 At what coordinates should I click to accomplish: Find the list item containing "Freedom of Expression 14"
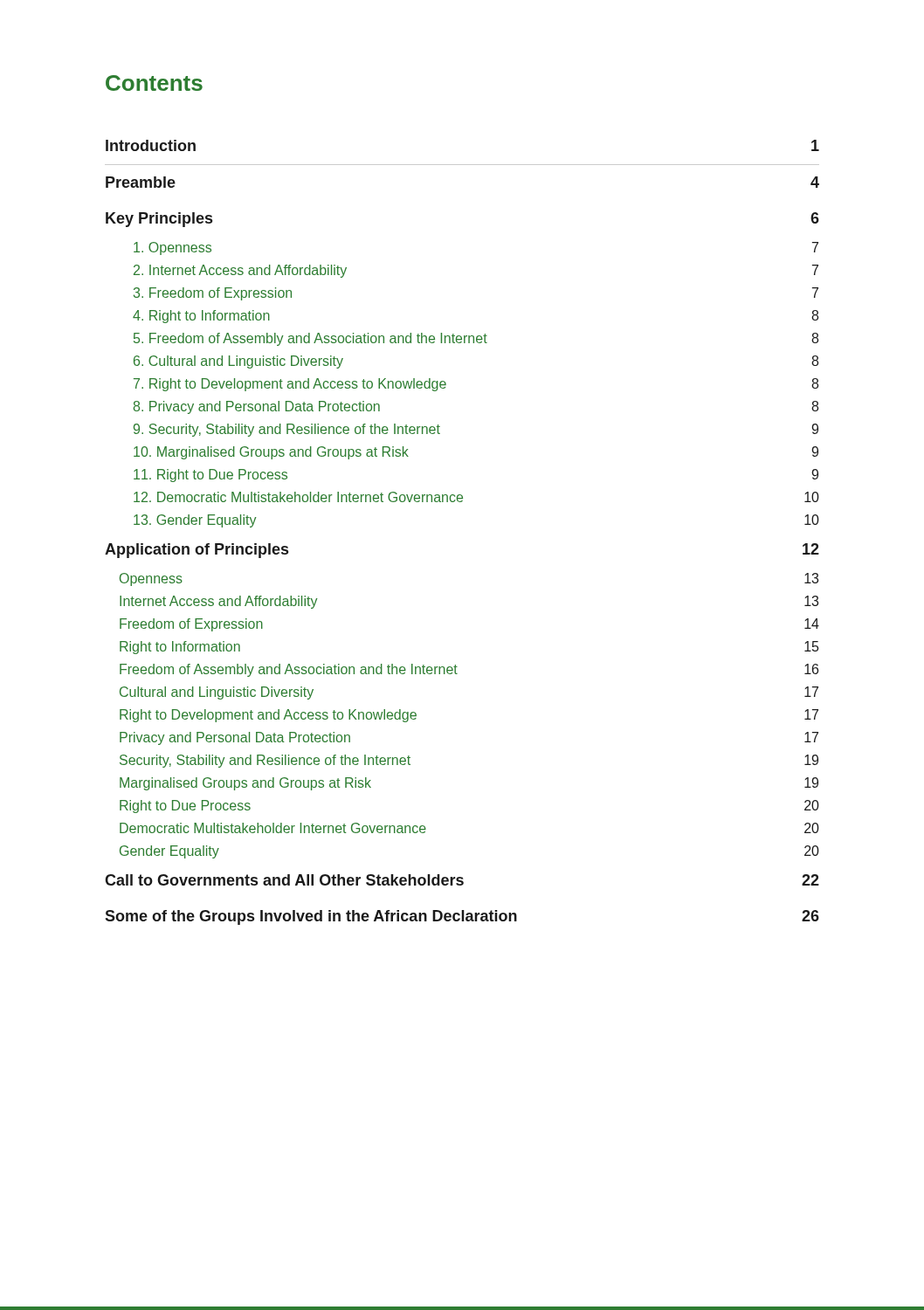[185, 625]
